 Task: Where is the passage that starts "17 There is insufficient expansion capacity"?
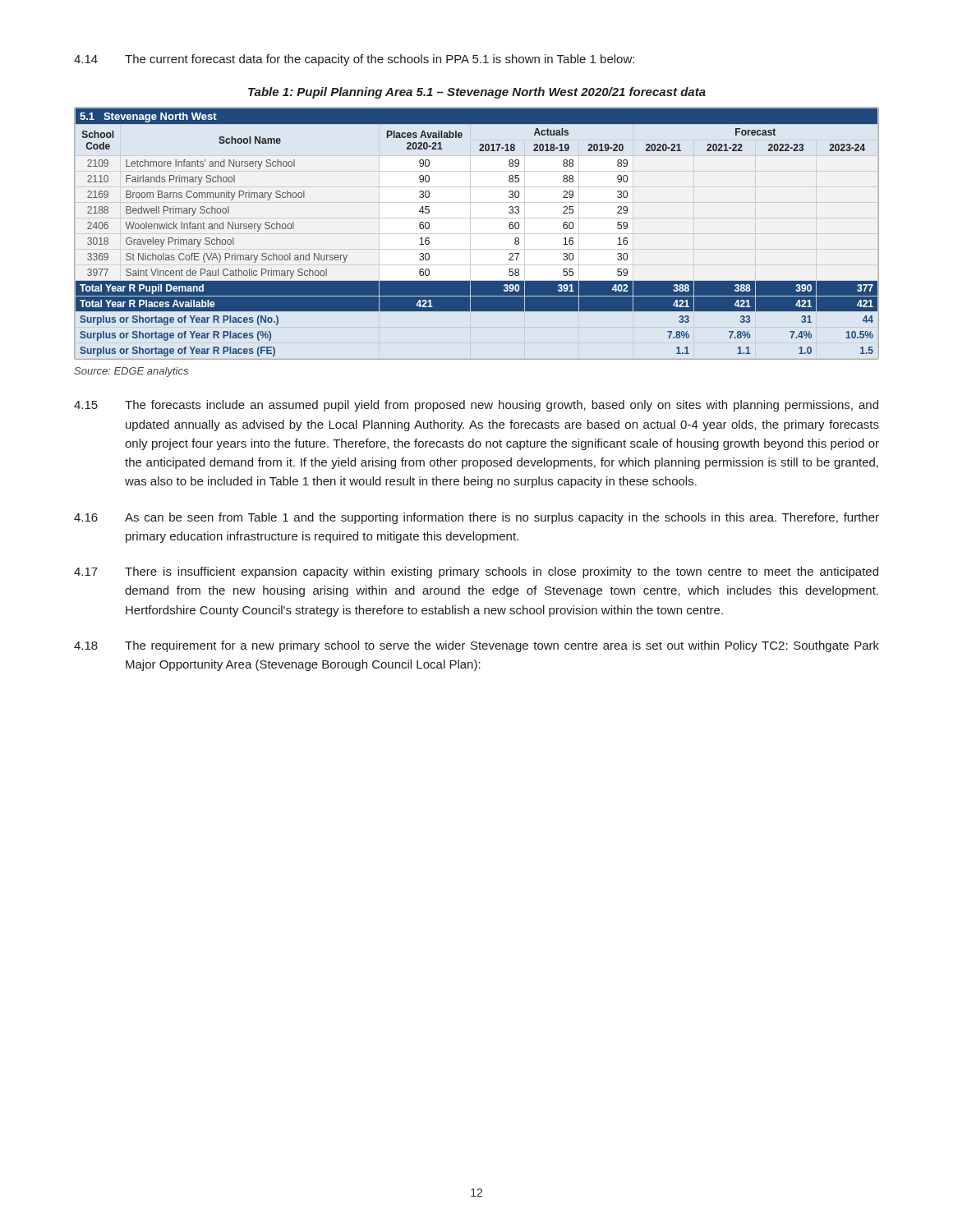pyautogui.click(x=476, y=590)
